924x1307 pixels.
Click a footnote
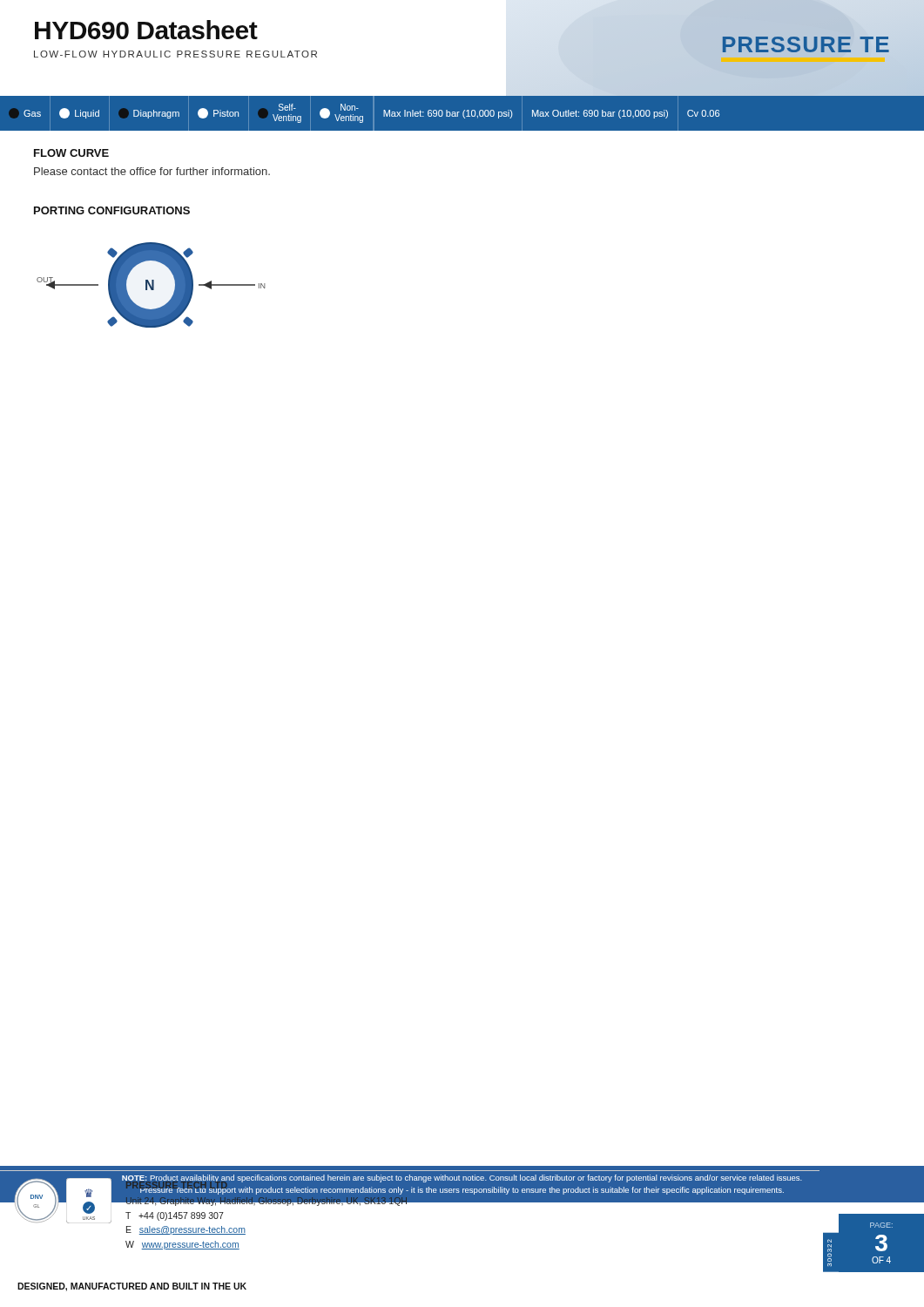462,1183
